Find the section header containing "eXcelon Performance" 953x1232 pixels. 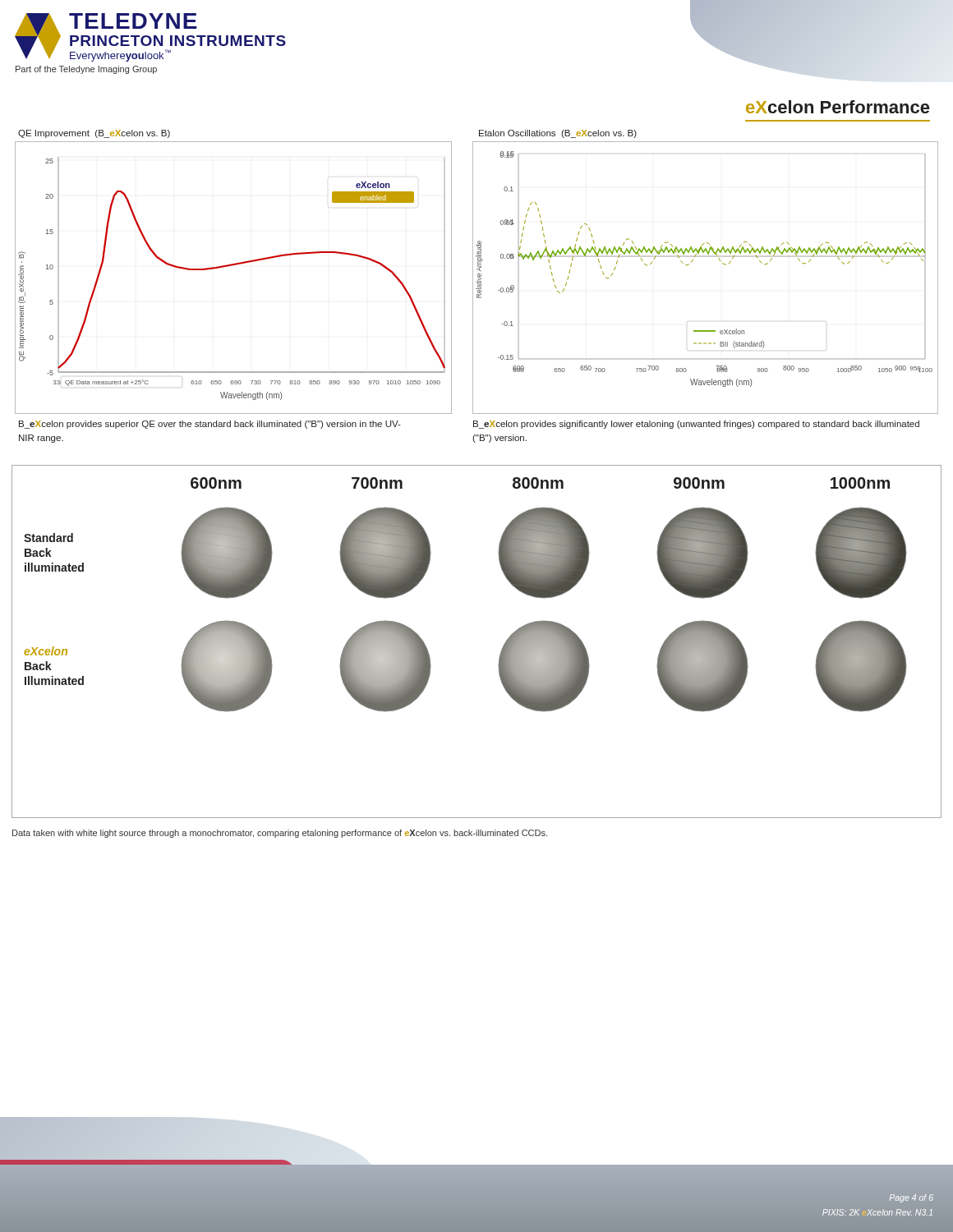tap(838, 107)
